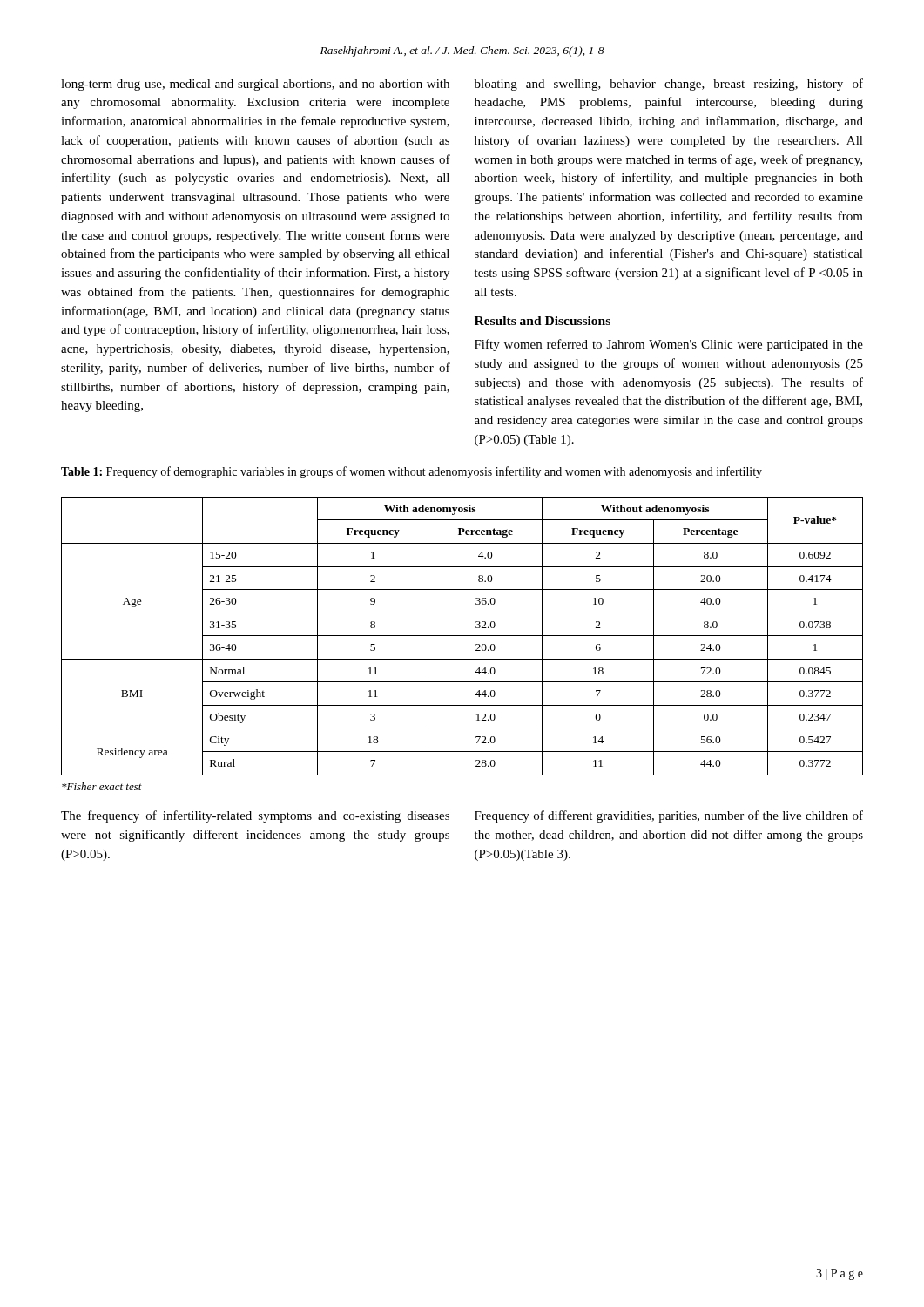The width and height of the screenshot is (924, 1307).
Task: Click the caption that begins "Table 1: Frequency of demographic variables in groups"
Action: pos(412,471)
